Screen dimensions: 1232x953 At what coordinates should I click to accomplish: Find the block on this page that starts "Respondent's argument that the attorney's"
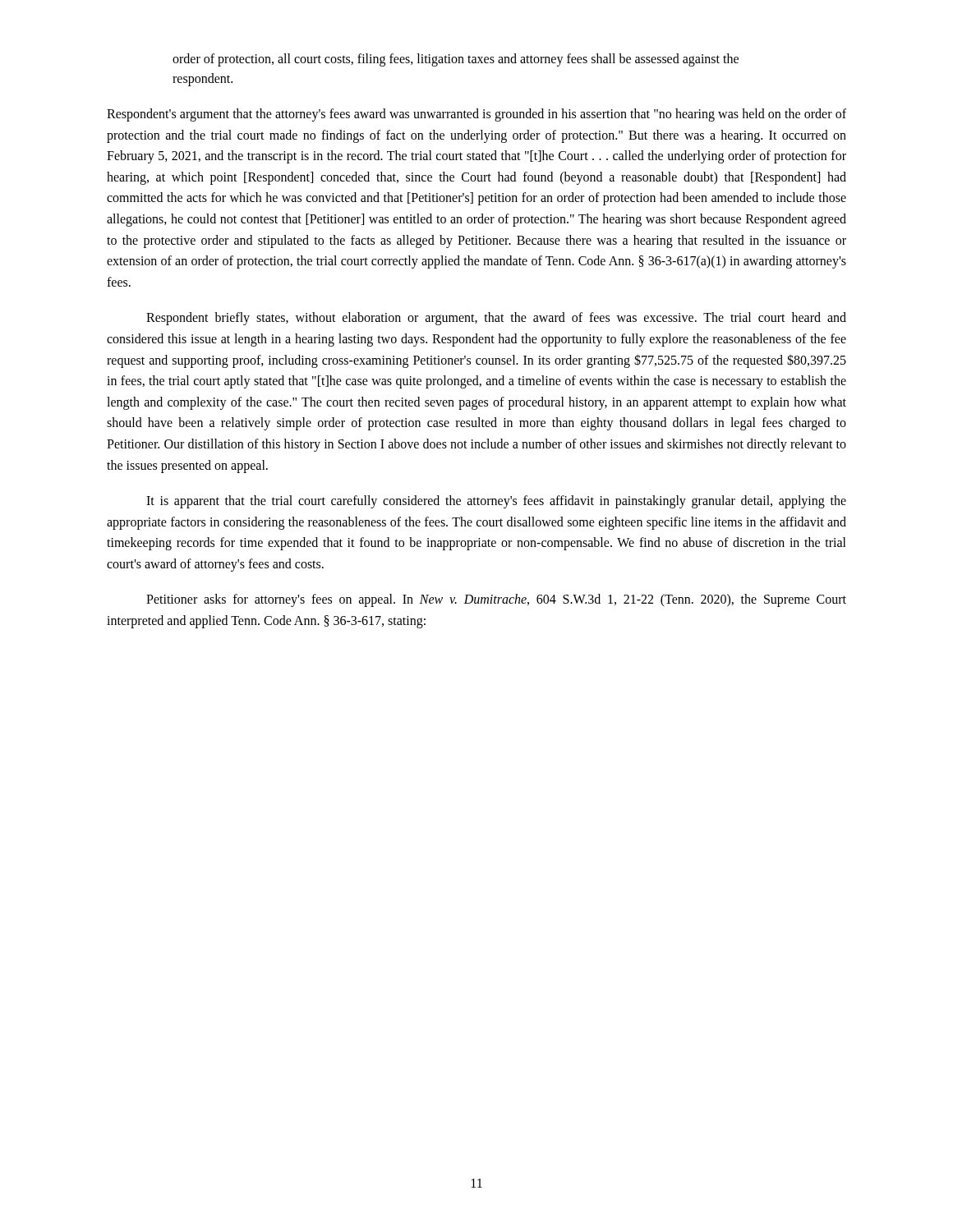pyautogui.click(x=476, y=198)
